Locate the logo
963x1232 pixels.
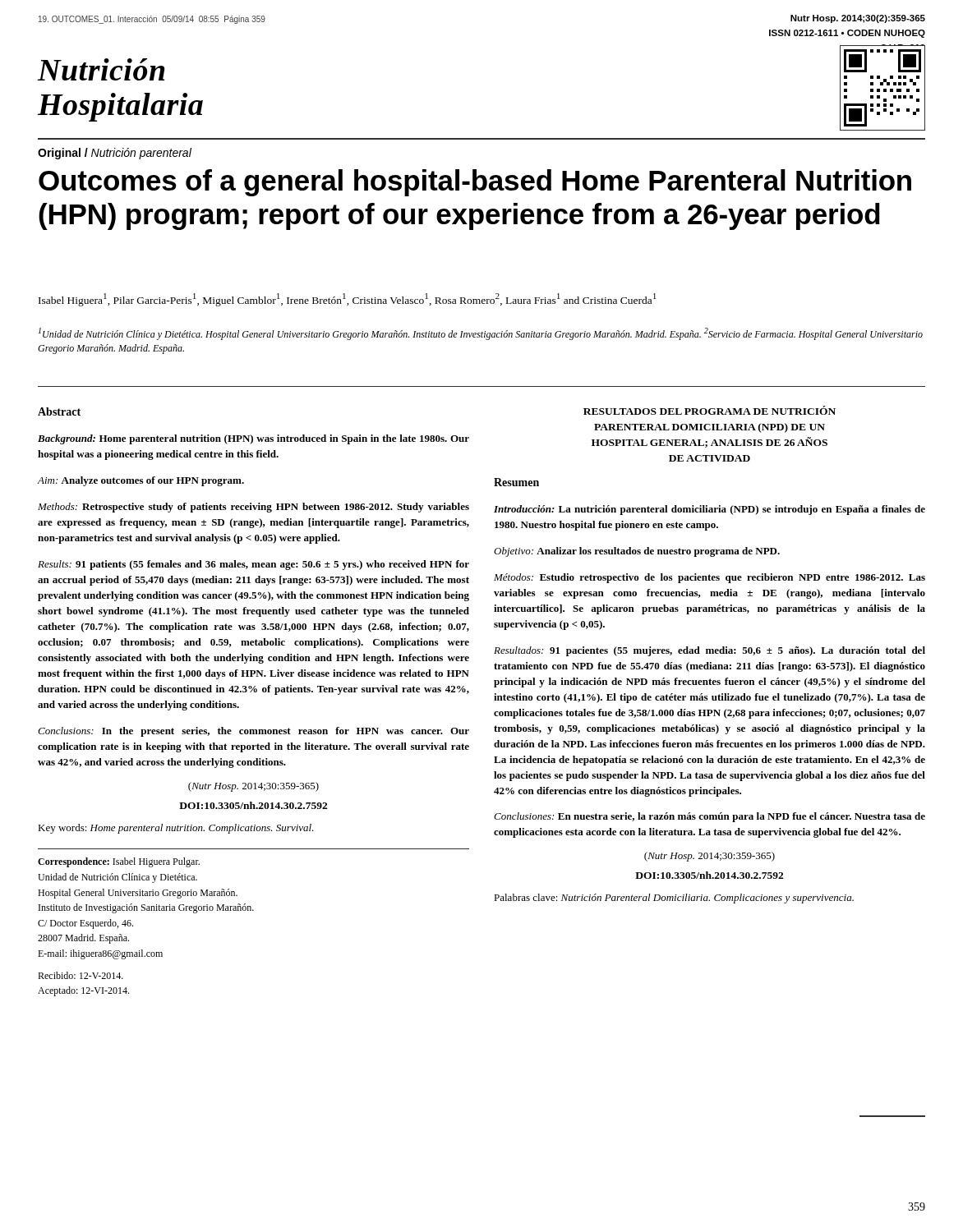point(482,88)
